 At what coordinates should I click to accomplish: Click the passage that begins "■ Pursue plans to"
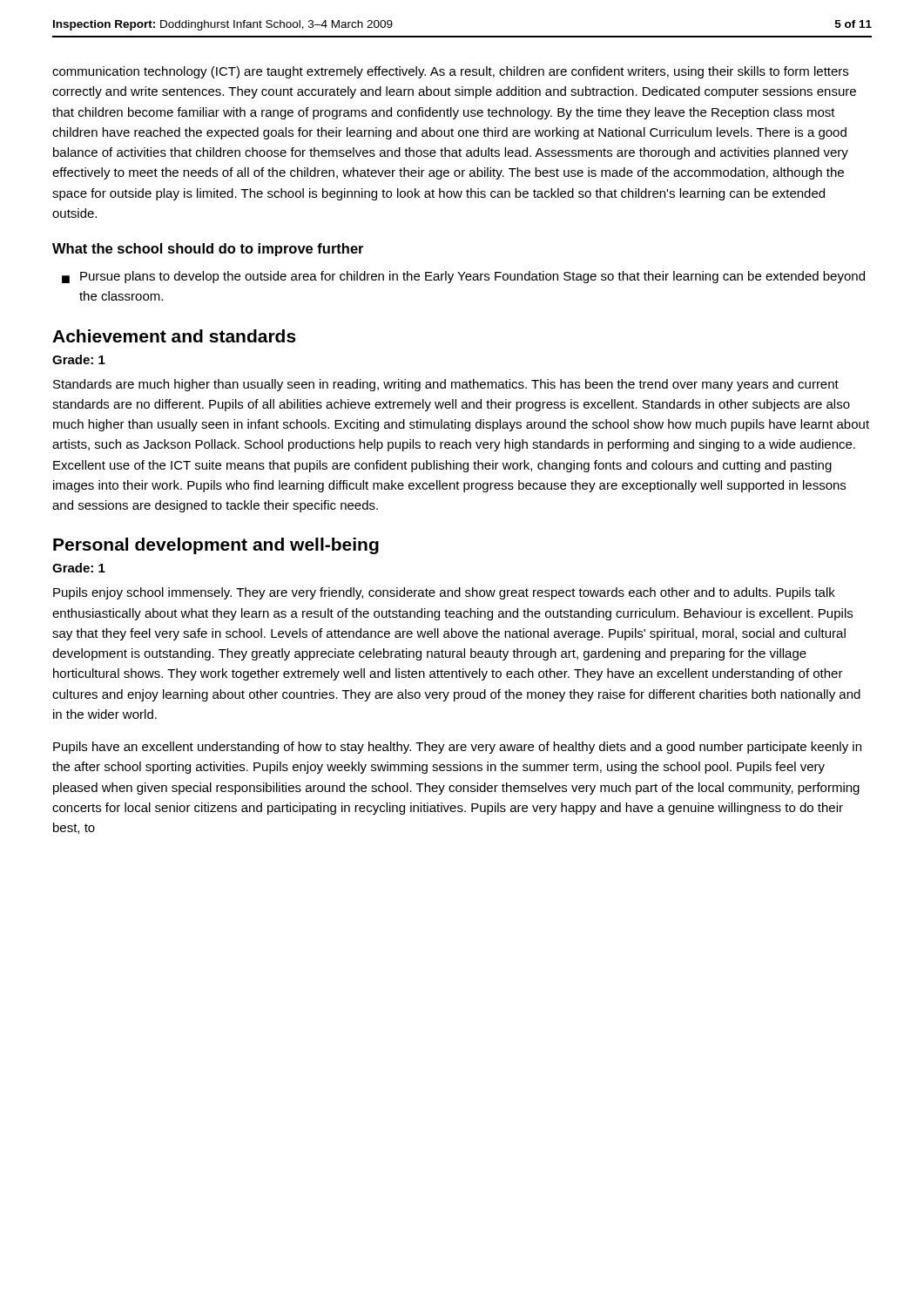point(466,286)
